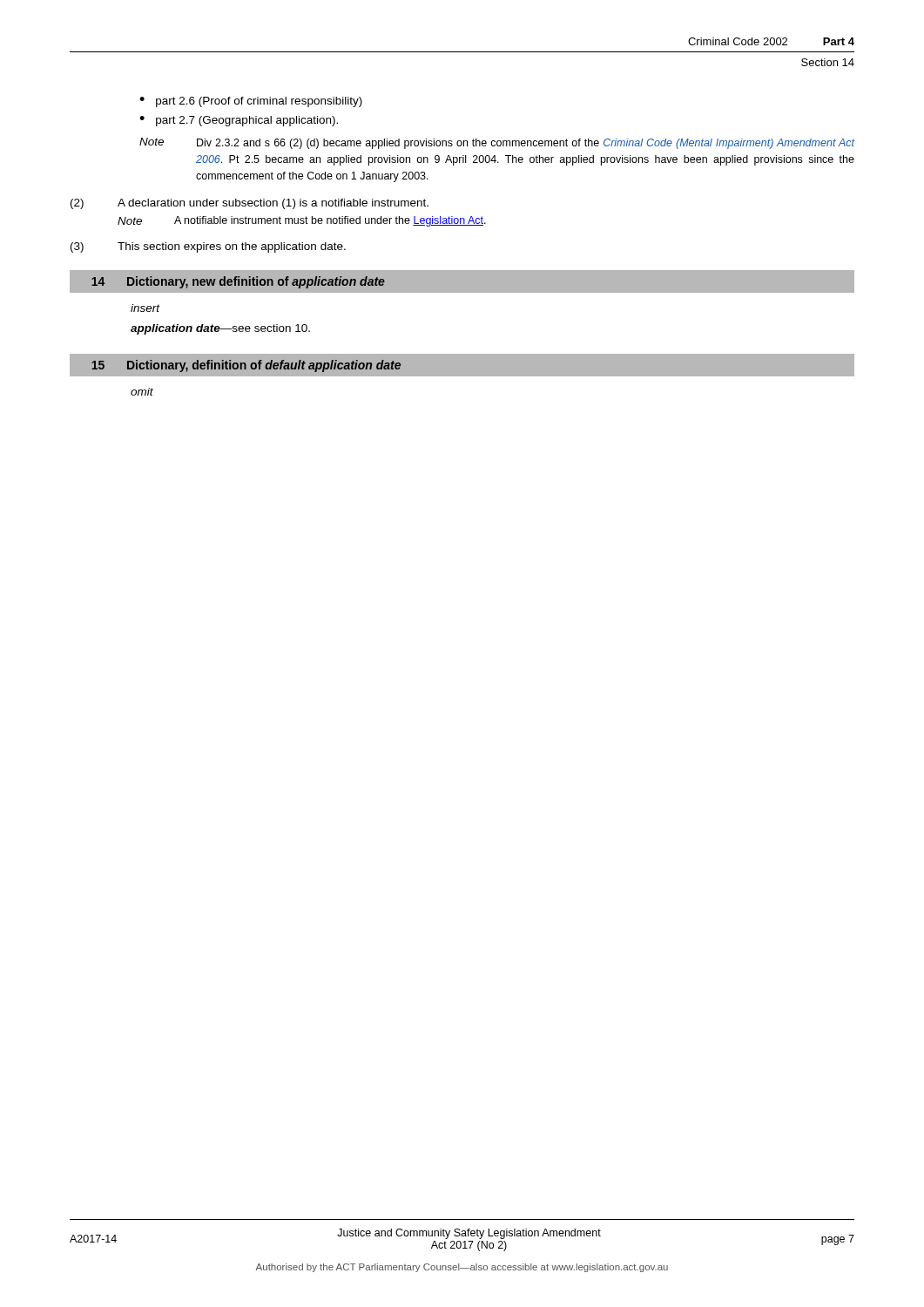
Task: Click where it says "• part 2.7 (Geographical application)."
Action: [x=239, y=119]
